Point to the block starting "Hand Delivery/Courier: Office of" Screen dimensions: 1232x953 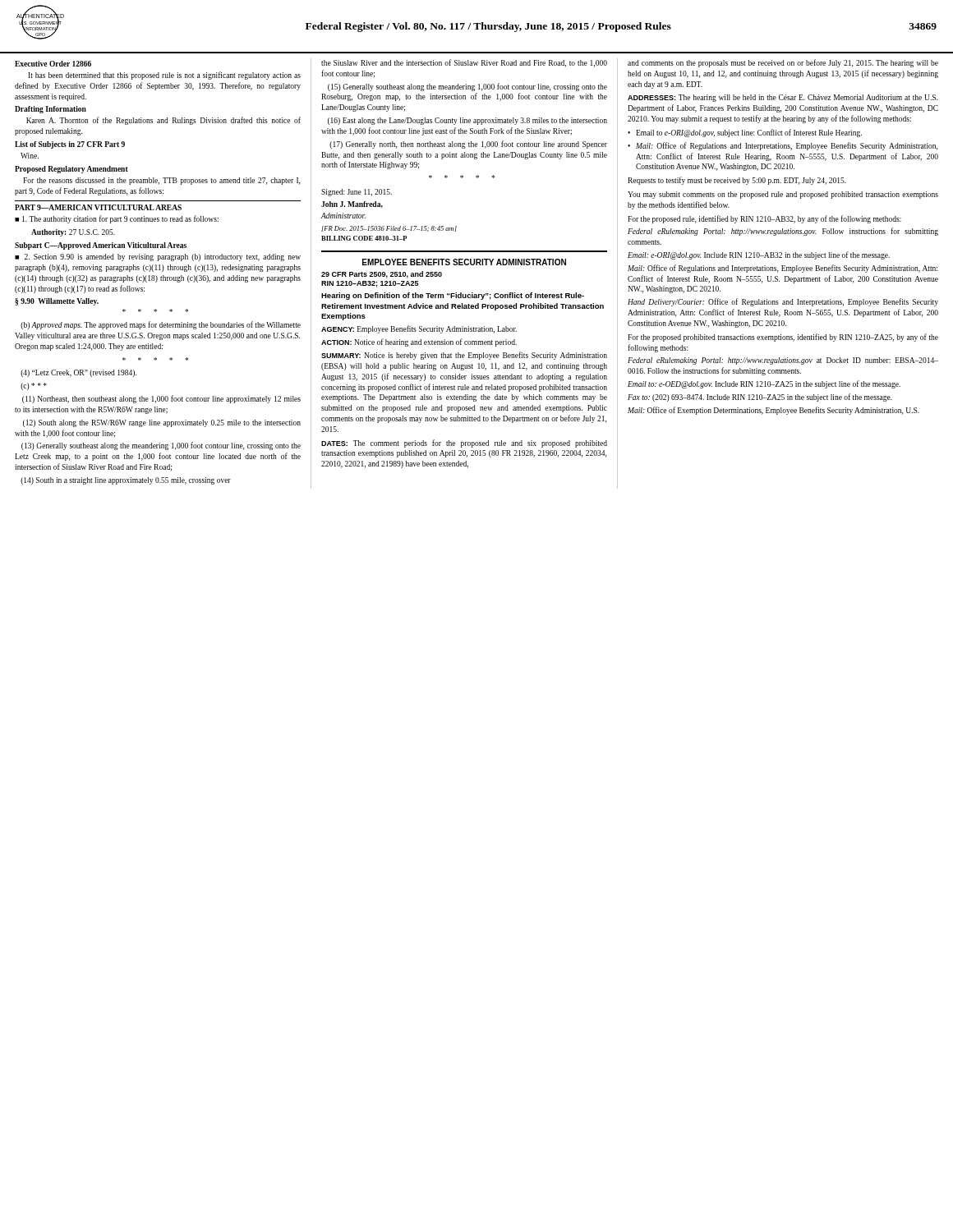click(x=783, y=313)
